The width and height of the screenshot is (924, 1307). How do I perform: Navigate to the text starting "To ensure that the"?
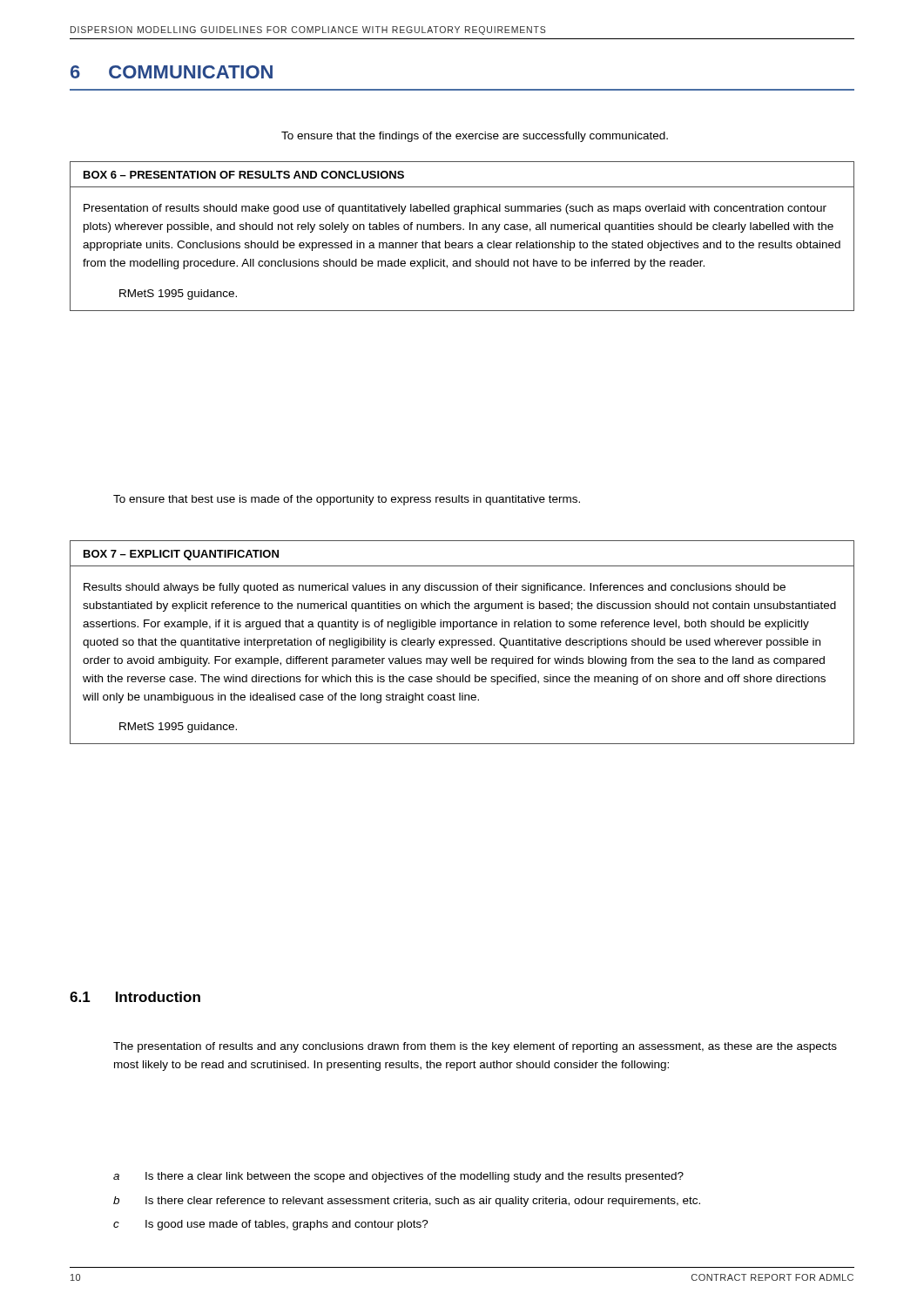pos(475,136)
